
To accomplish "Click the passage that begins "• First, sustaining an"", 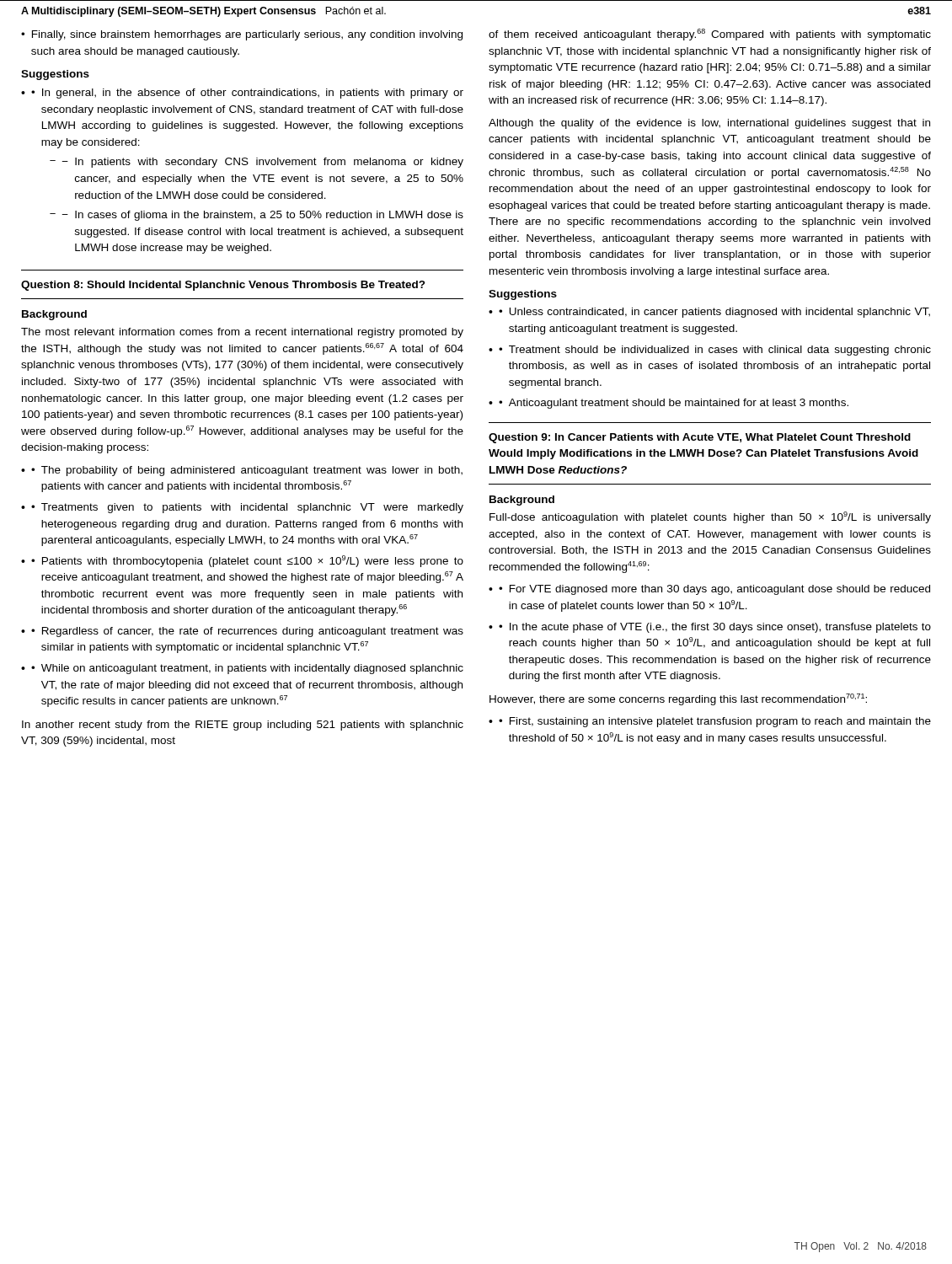I will tap(715, 730).
